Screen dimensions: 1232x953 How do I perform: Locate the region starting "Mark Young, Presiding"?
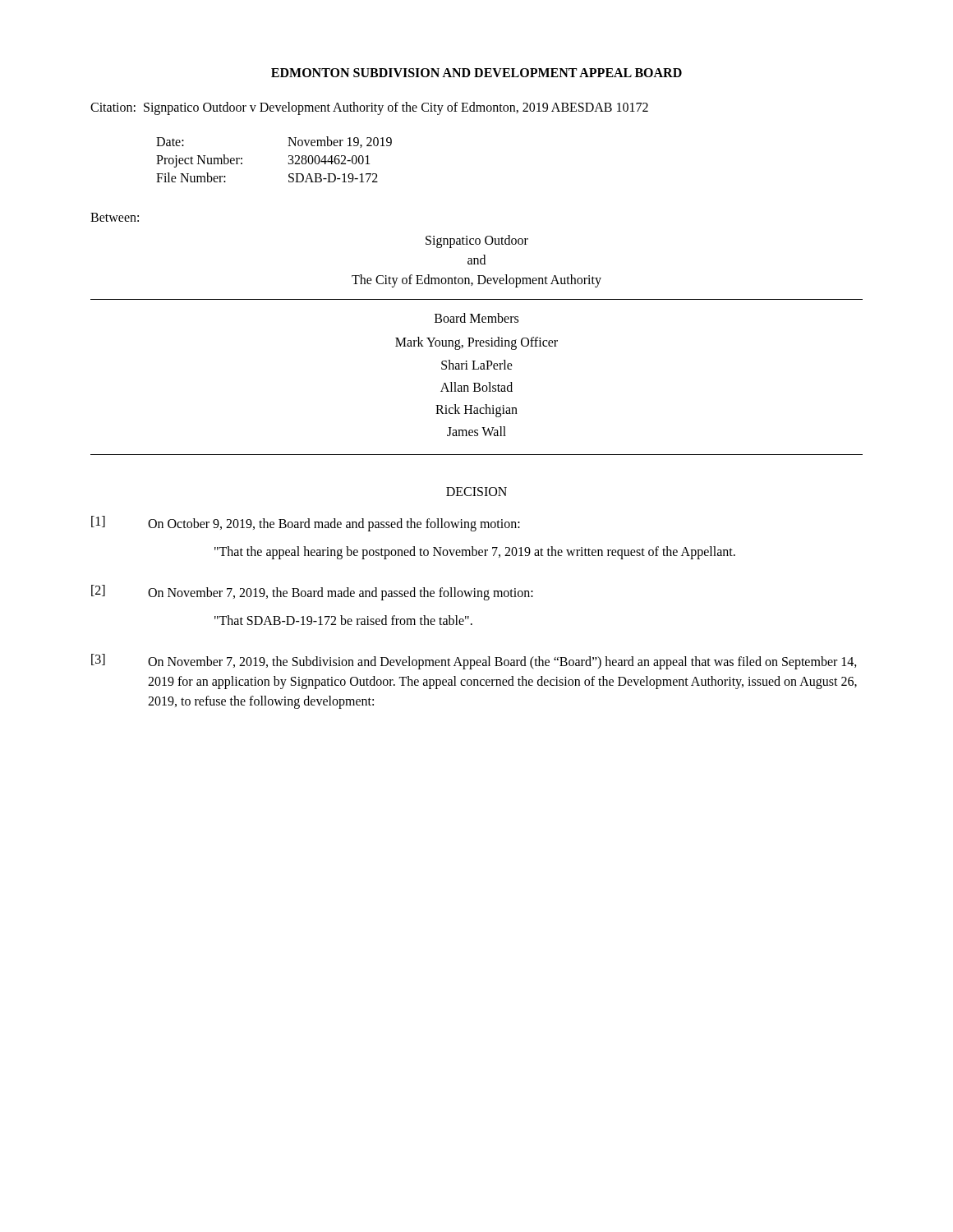tap(476, 387)
